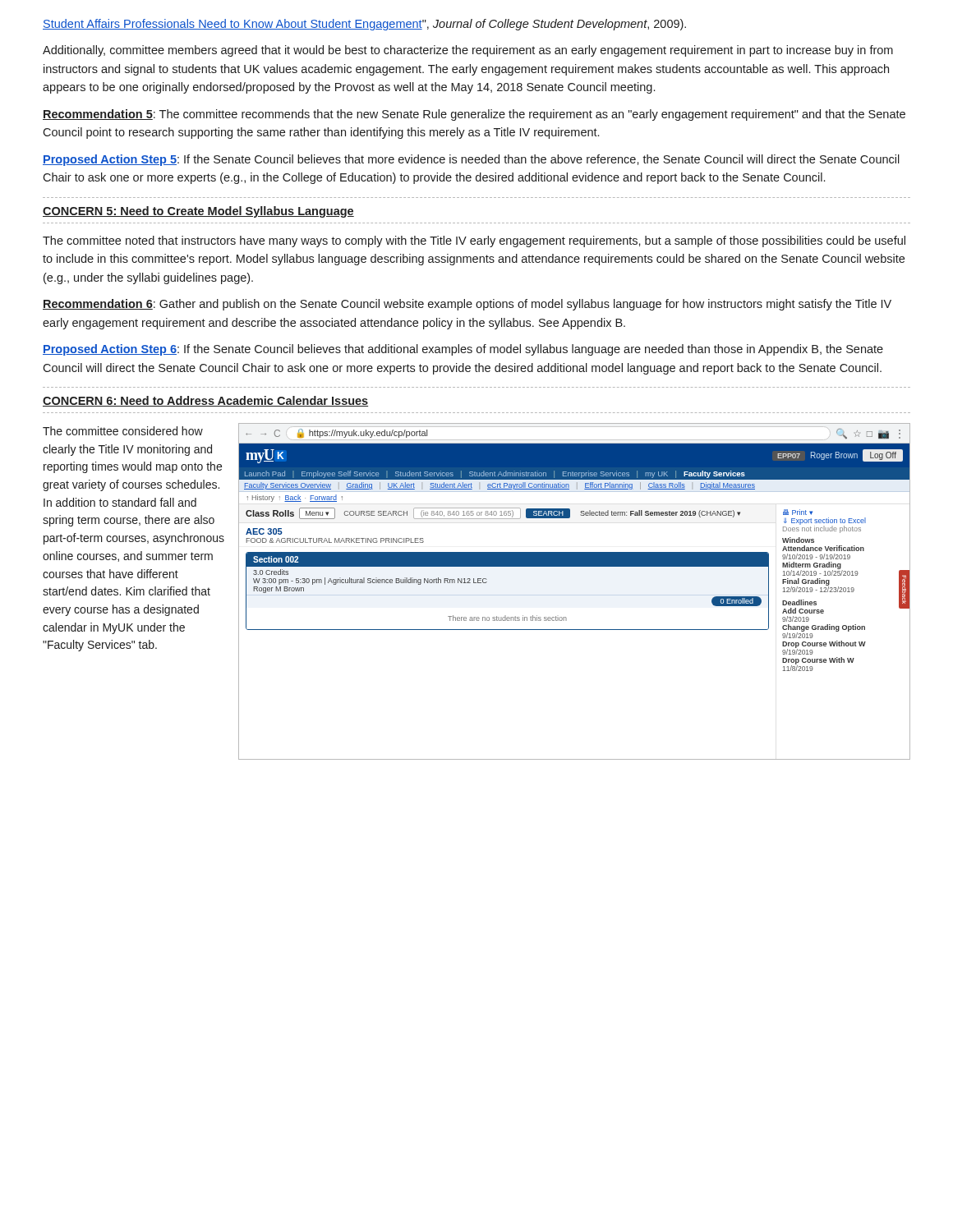This screenshot has height=1232, width=953.
Task: Find the text block starting "The committee noted that"
Action: point(474,259)
